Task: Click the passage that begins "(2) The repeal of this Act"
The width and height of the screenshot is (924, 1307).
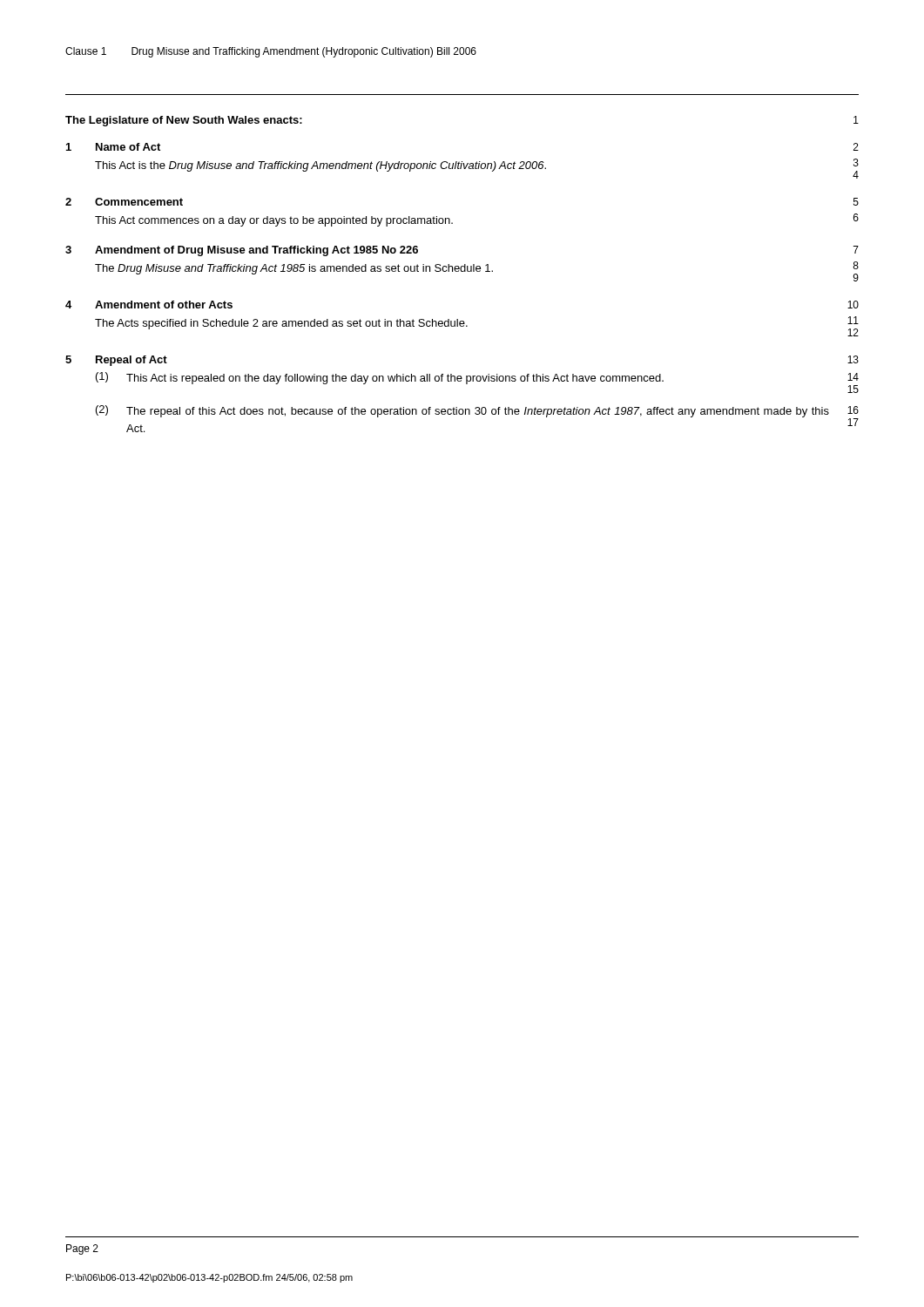Action: point(477,420)
